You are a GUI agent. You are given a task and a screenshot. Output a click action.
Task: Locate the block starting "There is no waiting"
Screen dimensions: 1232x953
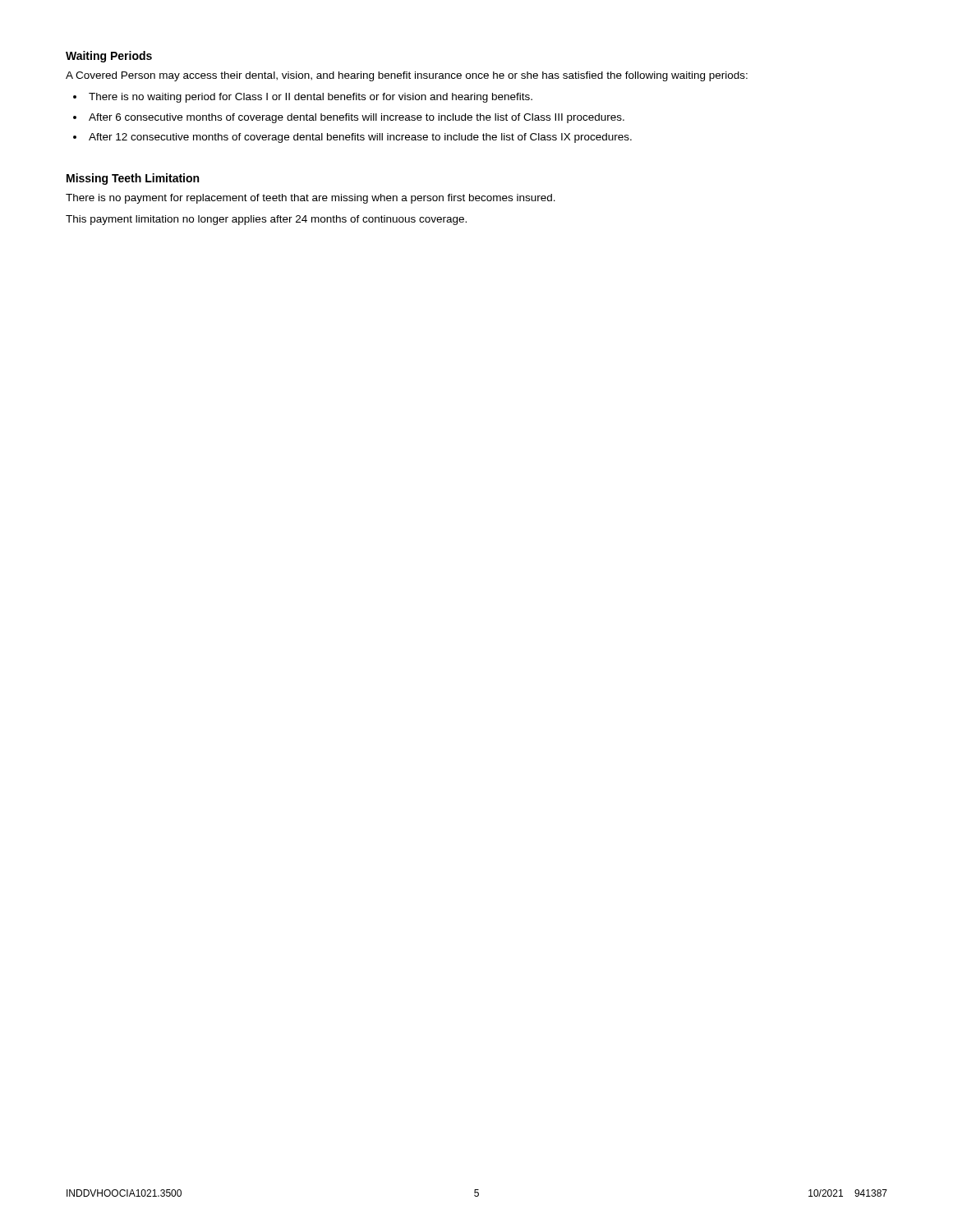(x=311, y=97)
